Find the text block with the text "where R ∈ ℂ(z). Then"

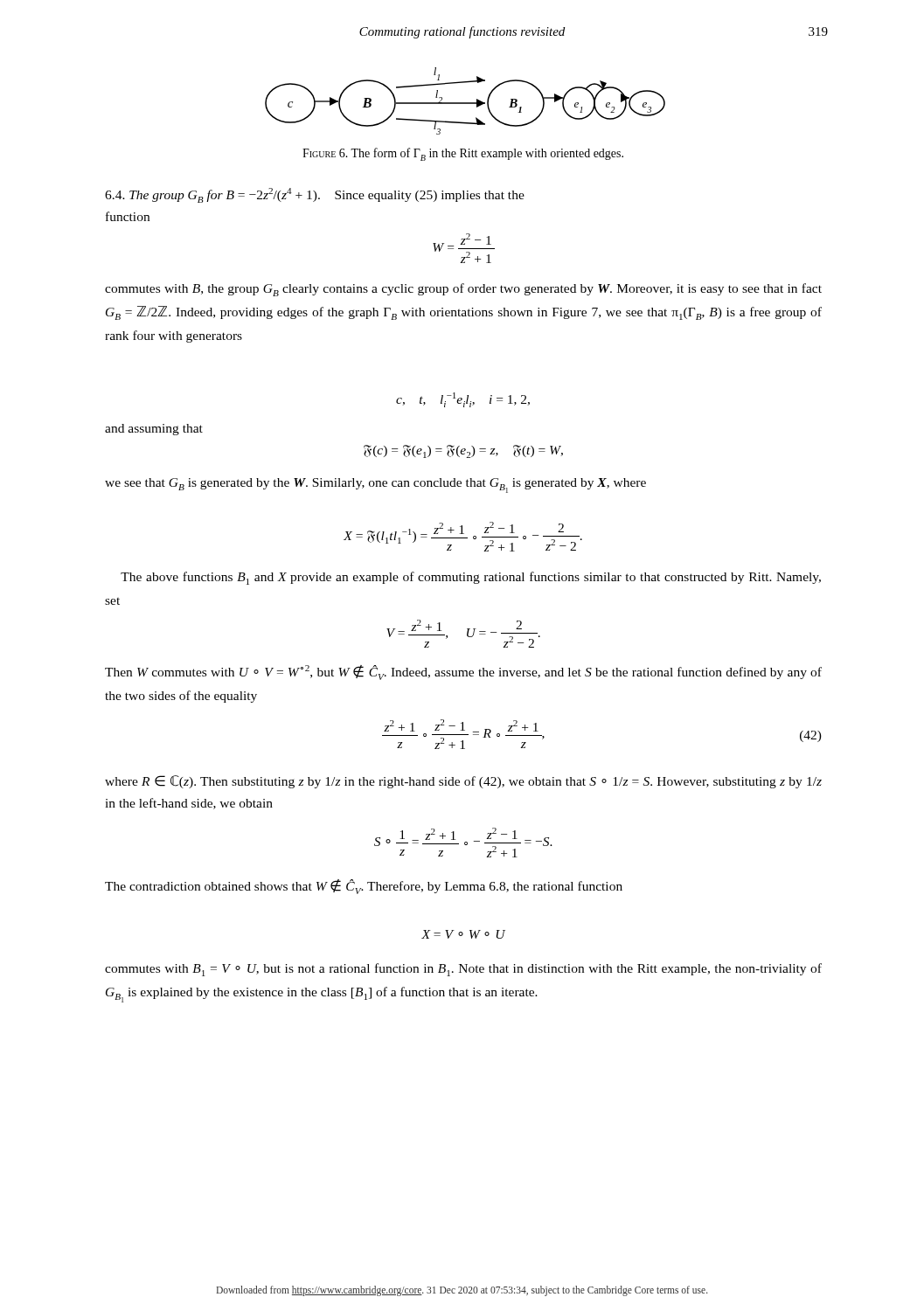[x=463, y=792]
